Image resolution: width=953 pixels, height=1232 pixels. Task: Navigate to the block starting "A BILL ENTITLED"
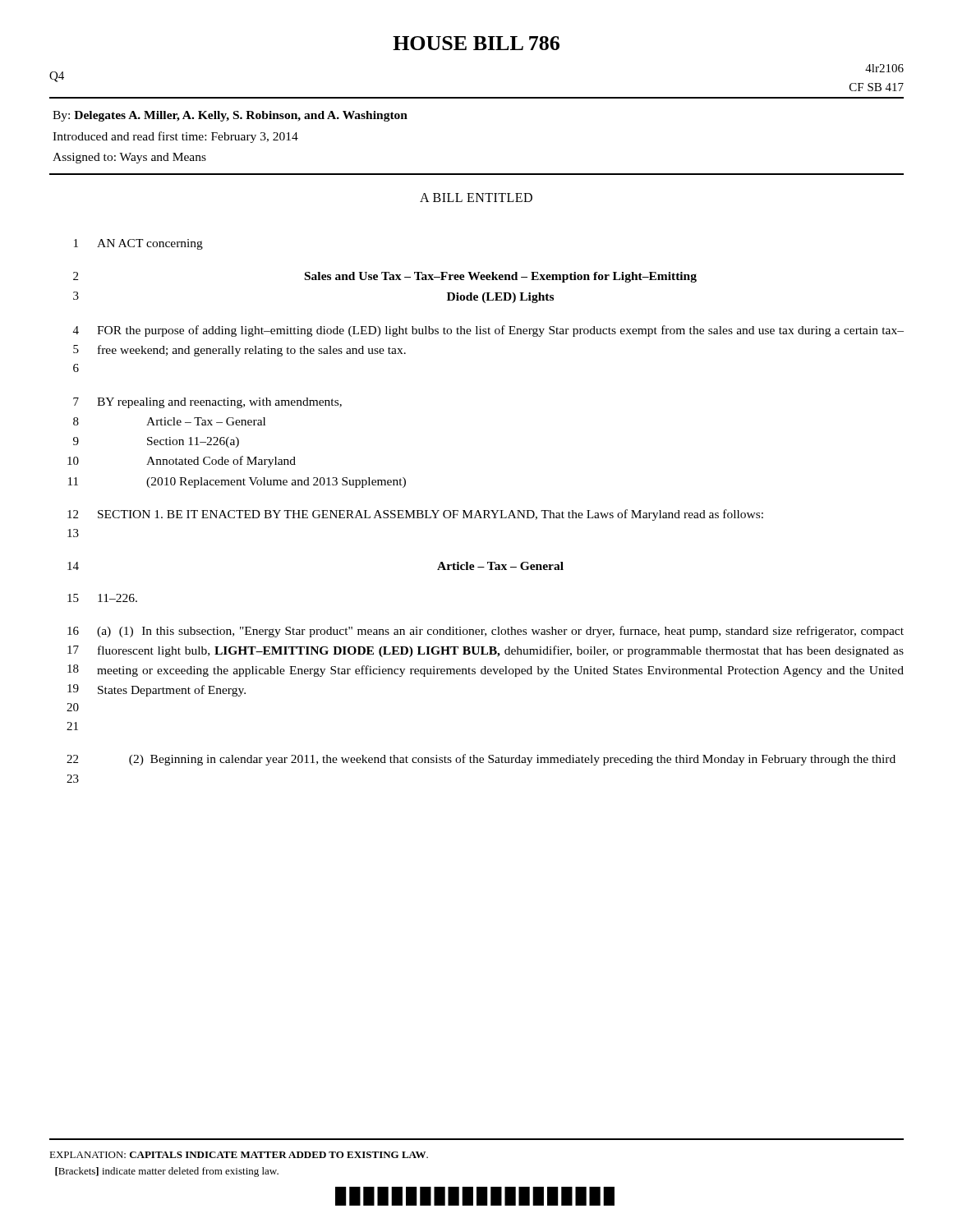click(476, 198)
